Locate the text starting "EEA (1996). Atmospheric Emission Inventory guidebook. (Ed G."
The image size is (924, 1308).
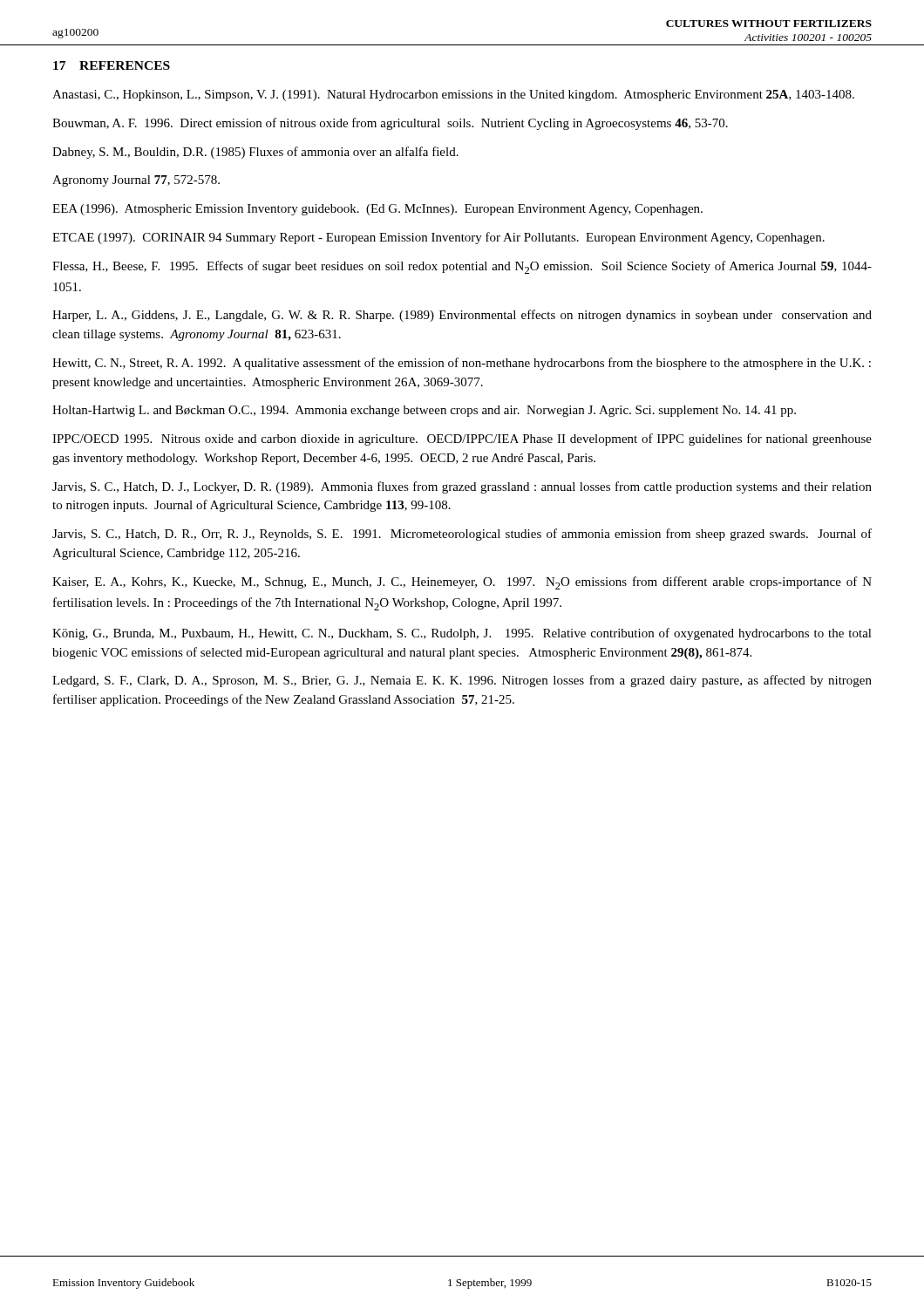coord(378,208)
